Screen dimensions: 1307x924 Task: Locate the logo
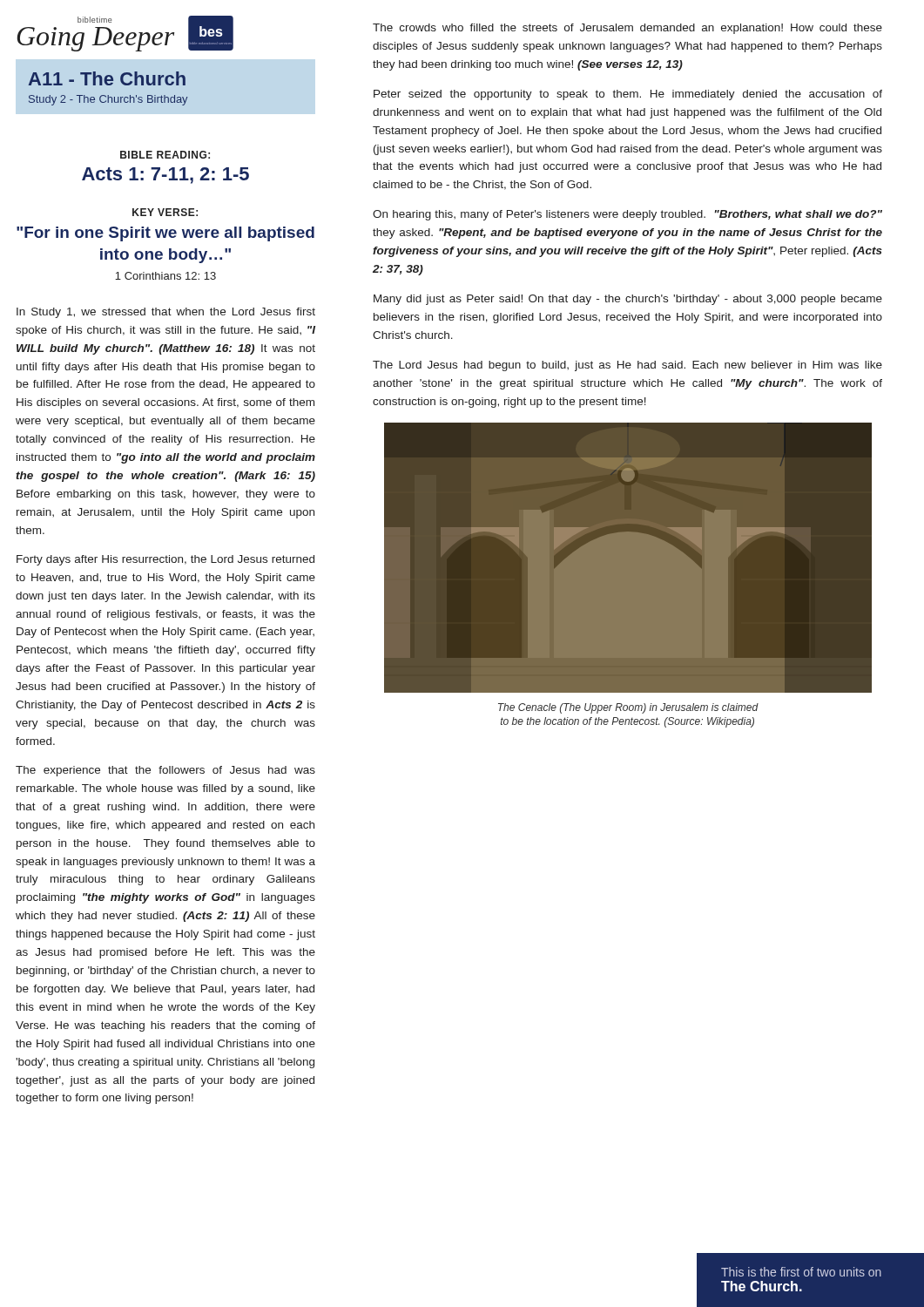(x=165, y=33)
